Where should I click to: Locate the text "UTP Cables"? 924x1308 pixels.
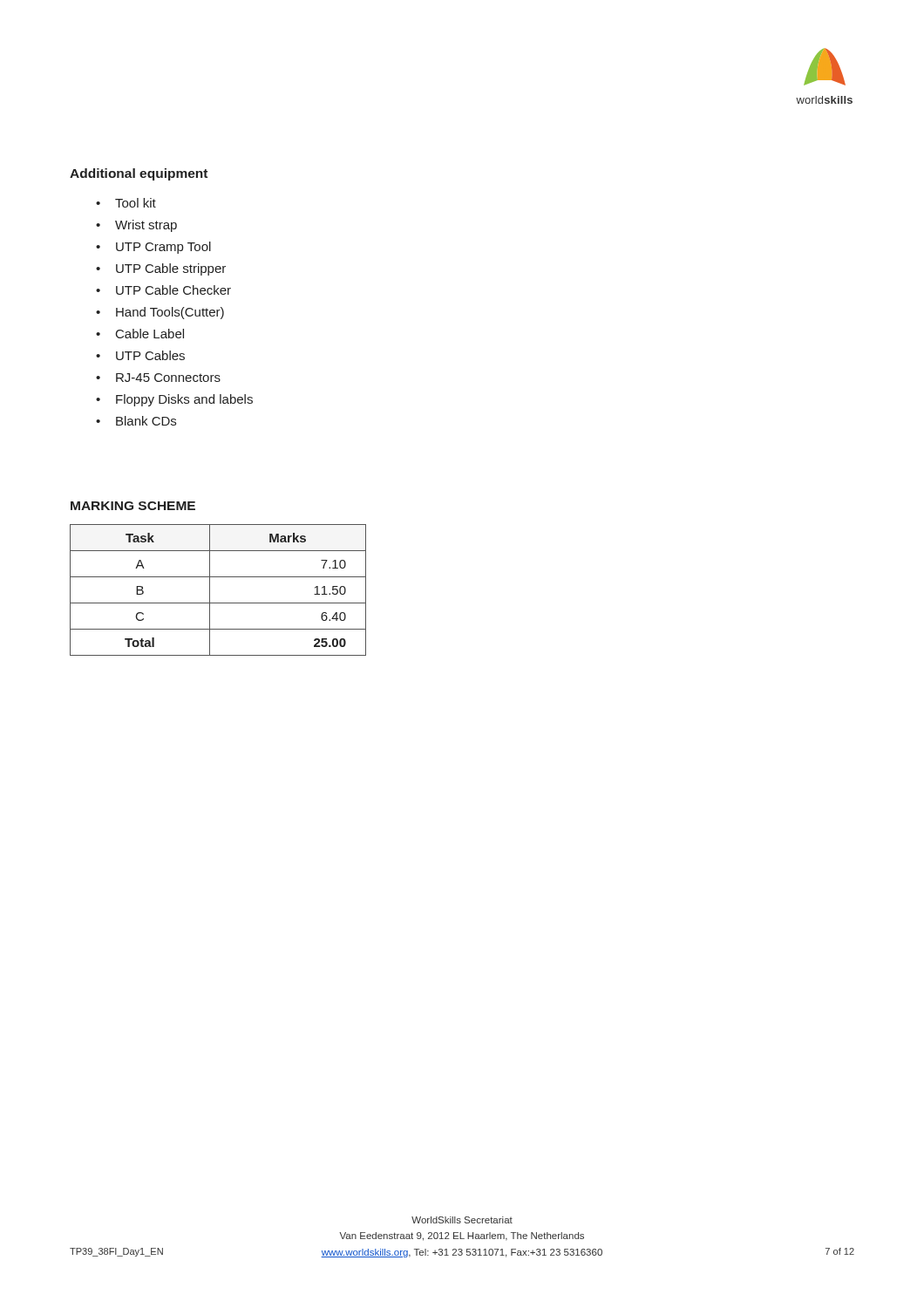150,355
